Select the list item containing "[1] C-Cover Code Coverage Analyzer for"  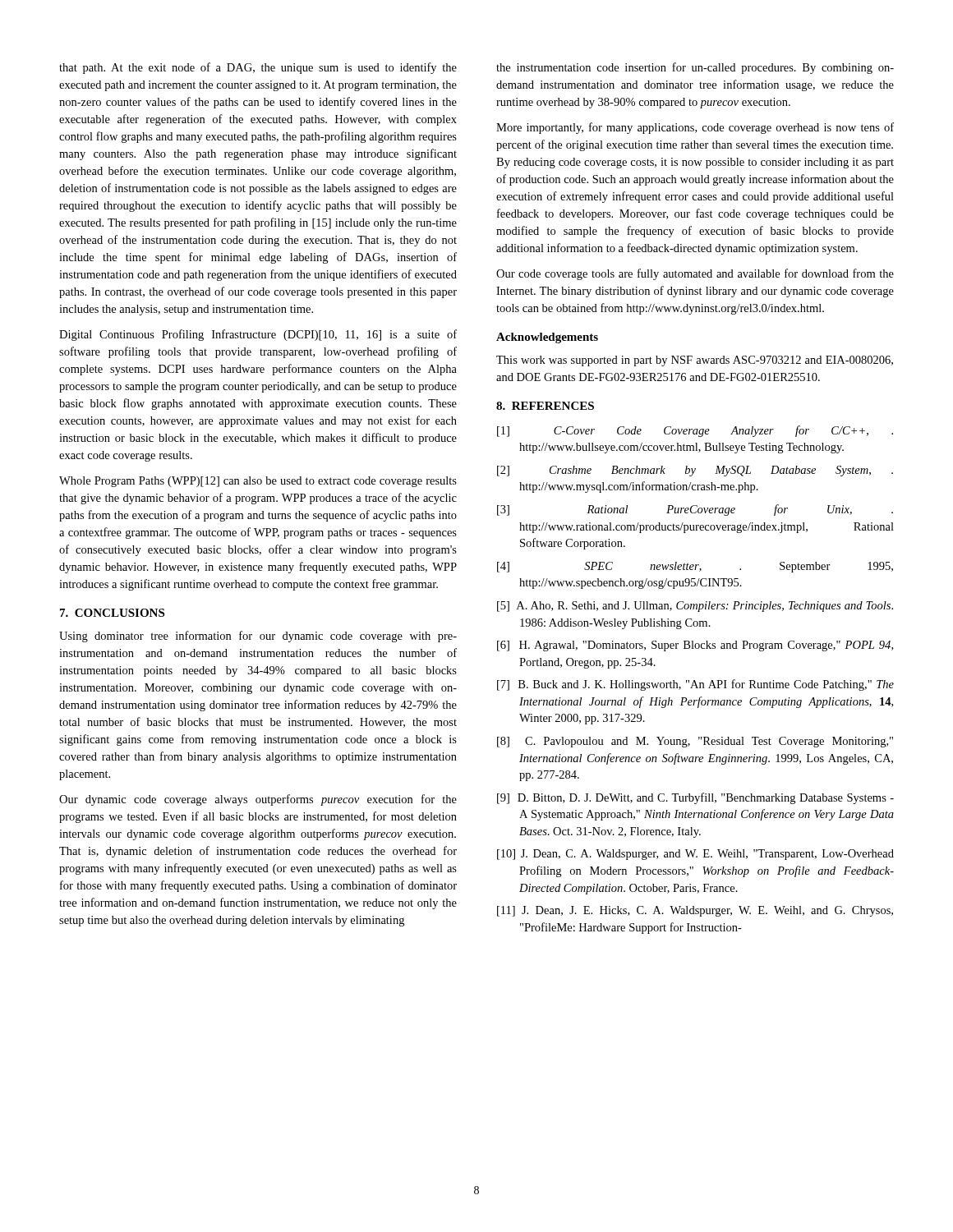695,439
